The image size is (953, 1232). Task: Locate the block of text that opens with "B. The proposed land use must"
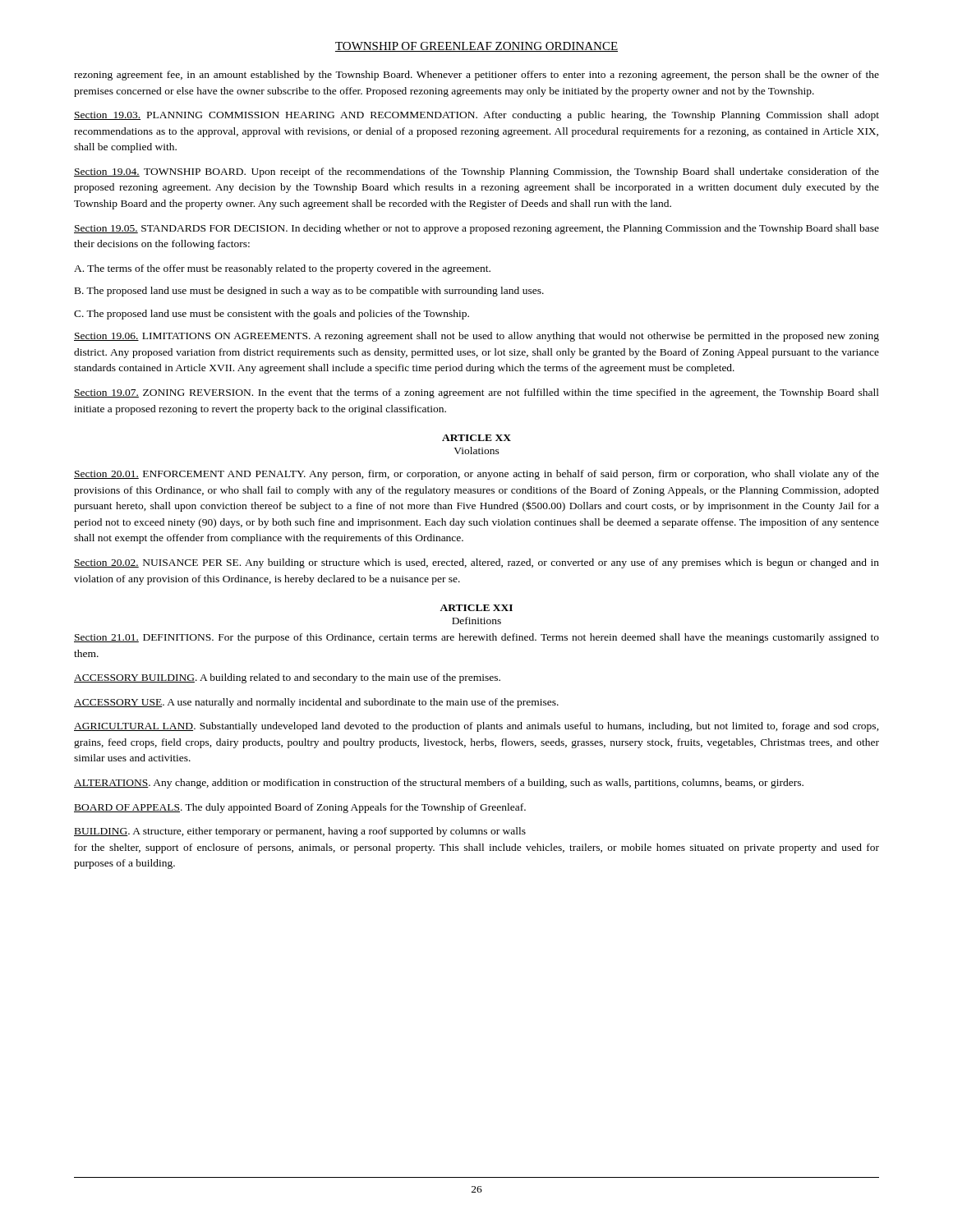click(x=476, y=291)
